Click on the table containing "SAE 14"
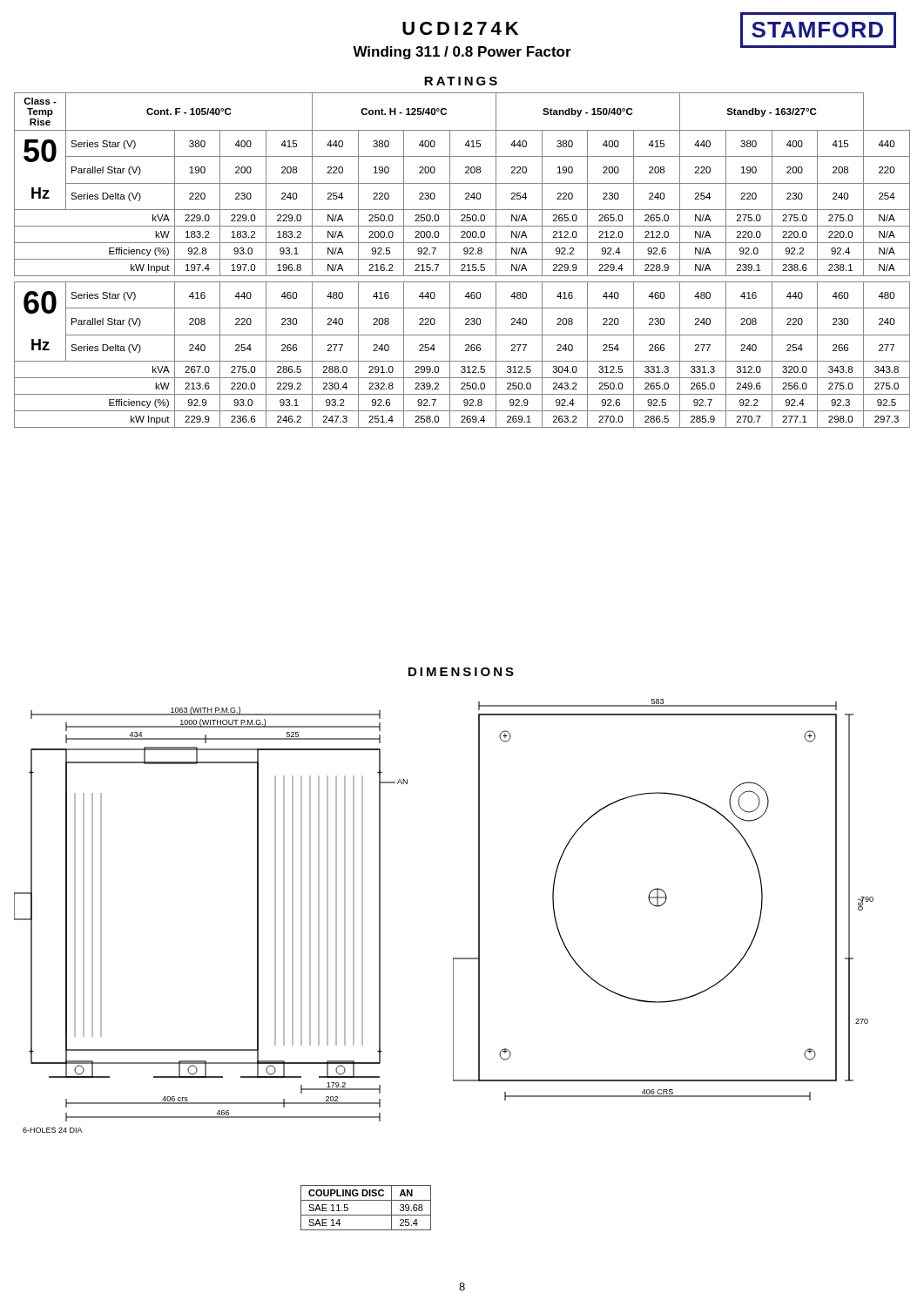Image resolution: width=924 pixels, height=1307 pixels. tap(366, 1208)
